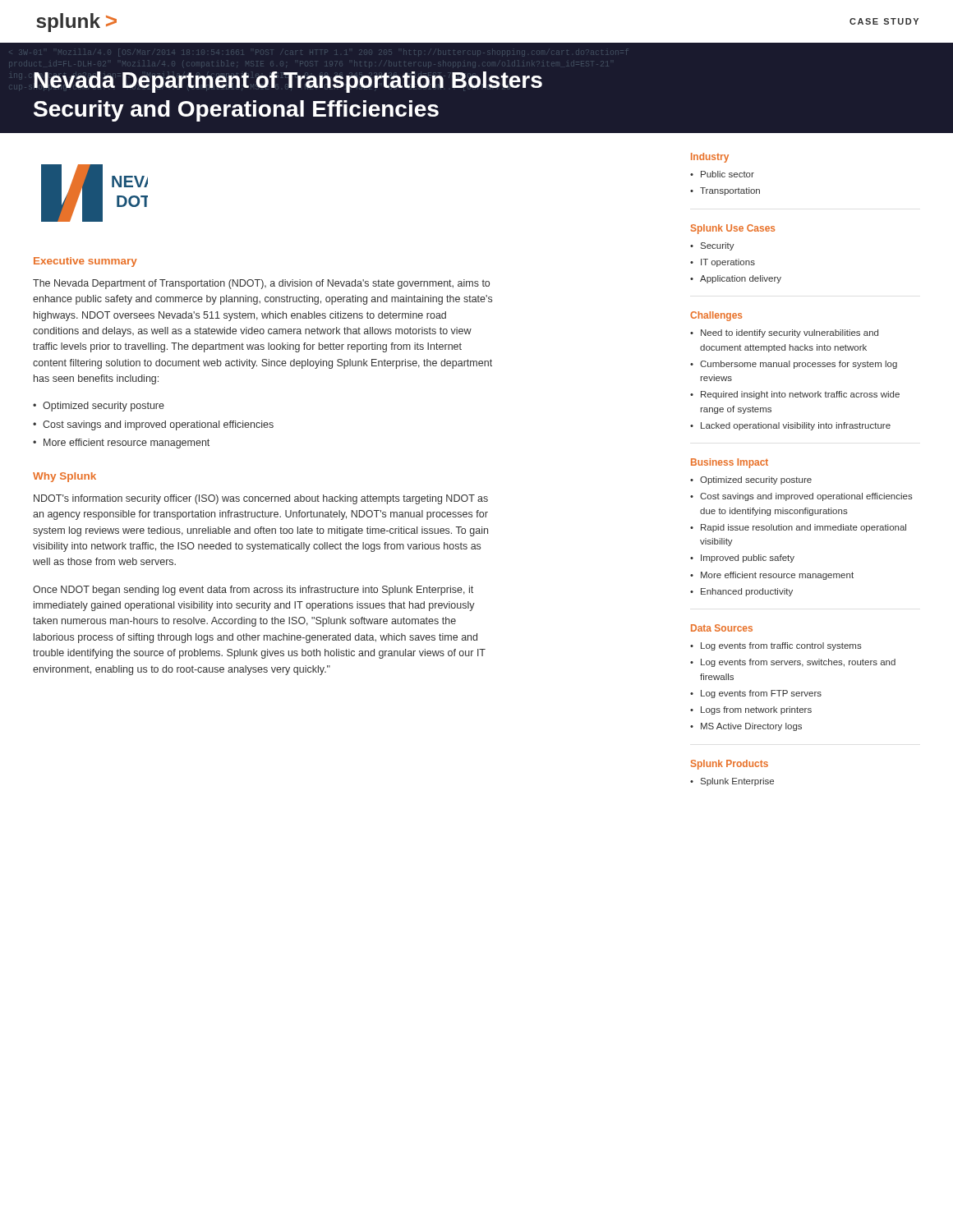Find the region starting "Logs from network printers"
Viewport: 953px width, 1232px height.
(756, 710)
